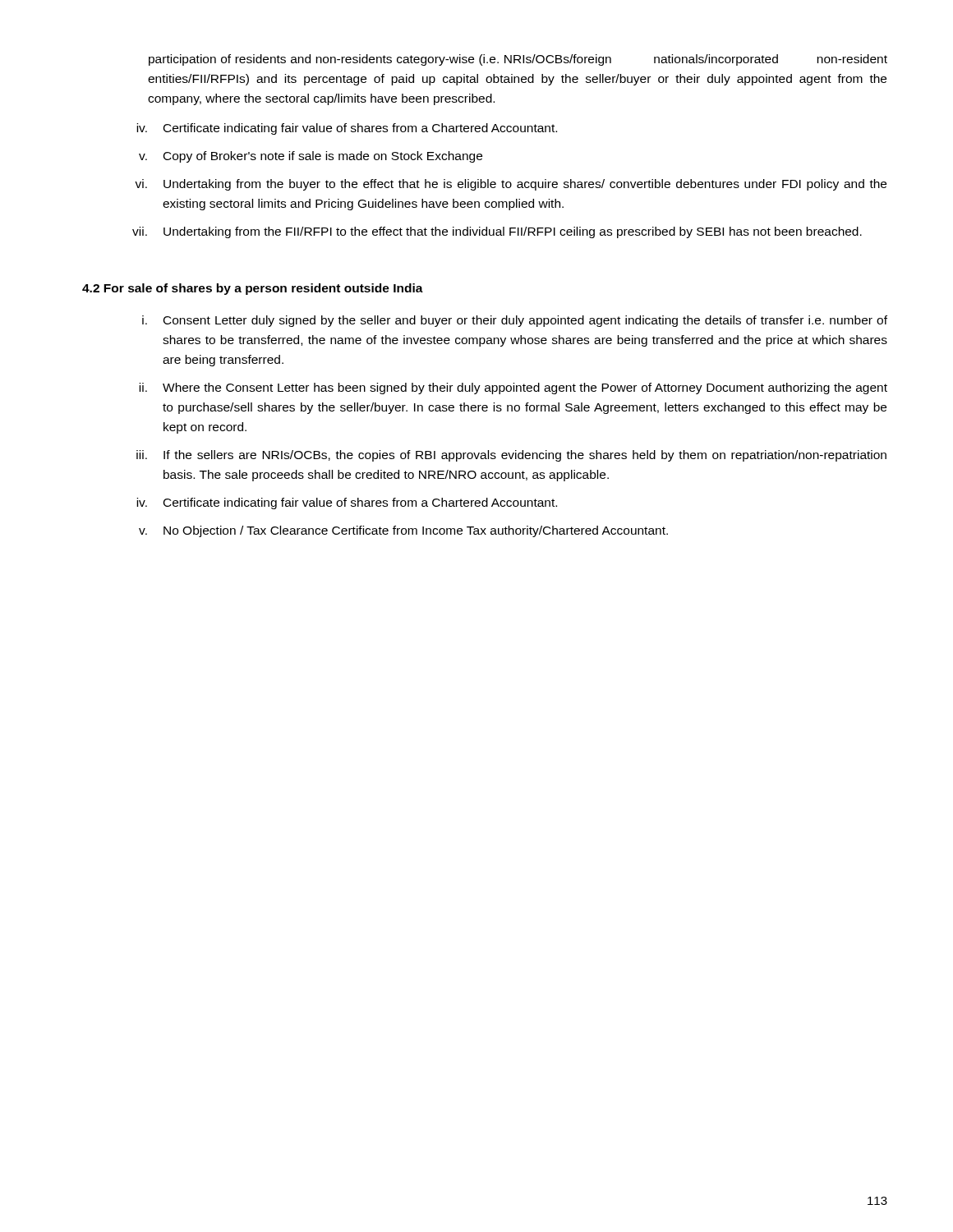953x1232 pixels.
Task: Locate the element starting "iii. If the sellers are NRIs/OCBs, the"
Action: [x=485, y=465]
